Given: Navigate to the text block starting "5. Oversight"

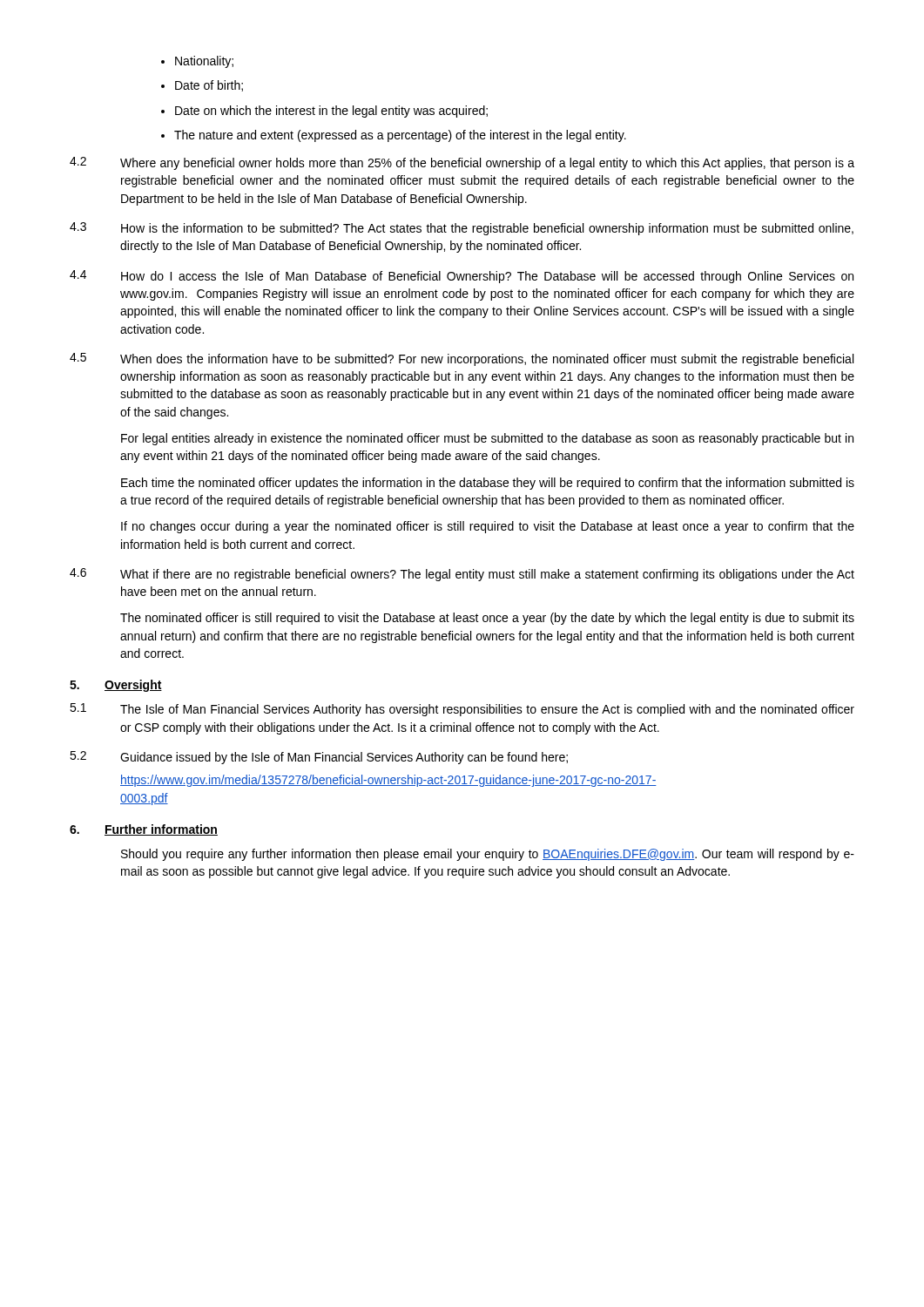Looking at the screenshot, I should point(116,685).
